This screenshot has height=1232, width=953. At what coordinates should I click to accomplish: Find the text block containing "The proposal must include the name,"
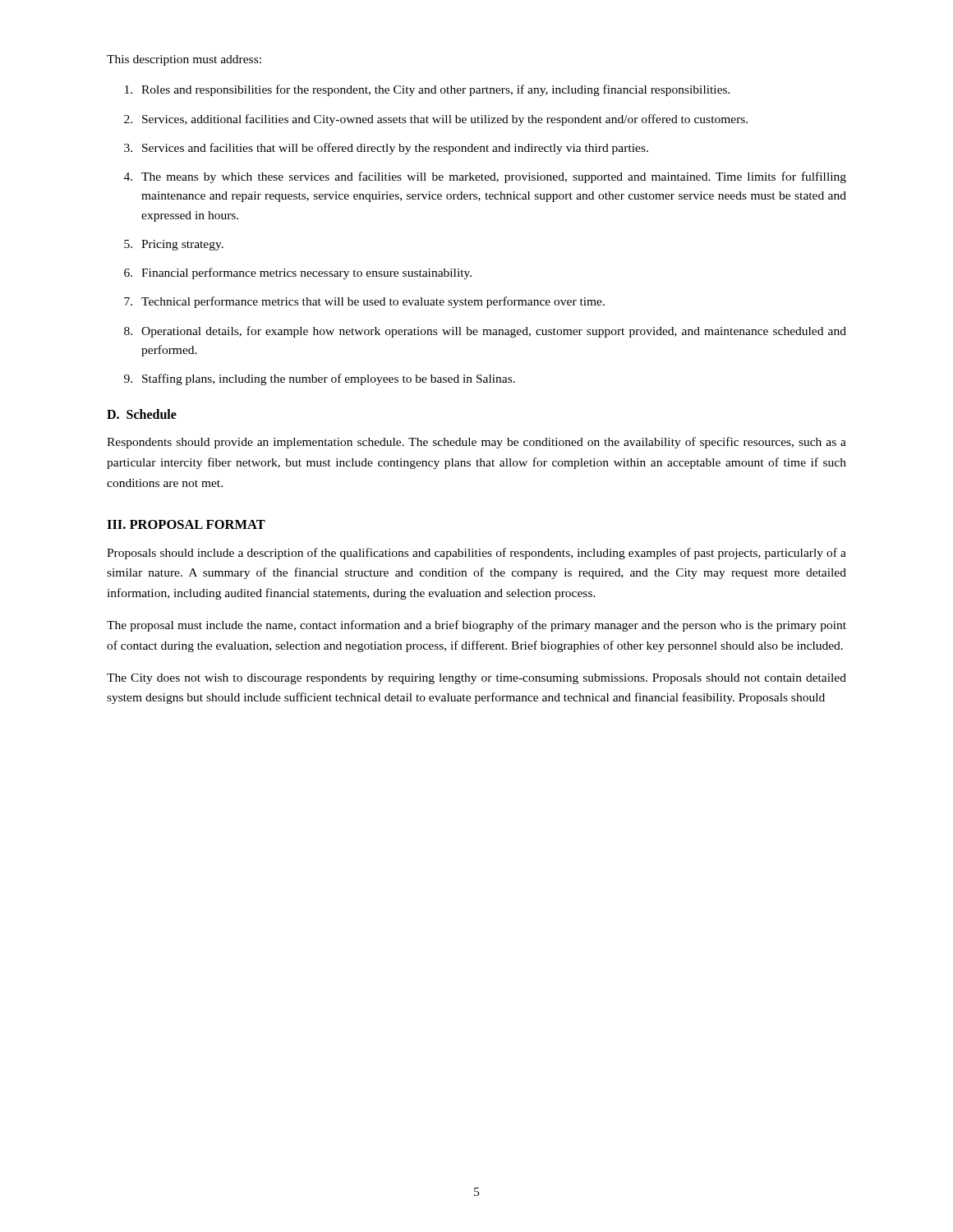click(x=476, y=636)
